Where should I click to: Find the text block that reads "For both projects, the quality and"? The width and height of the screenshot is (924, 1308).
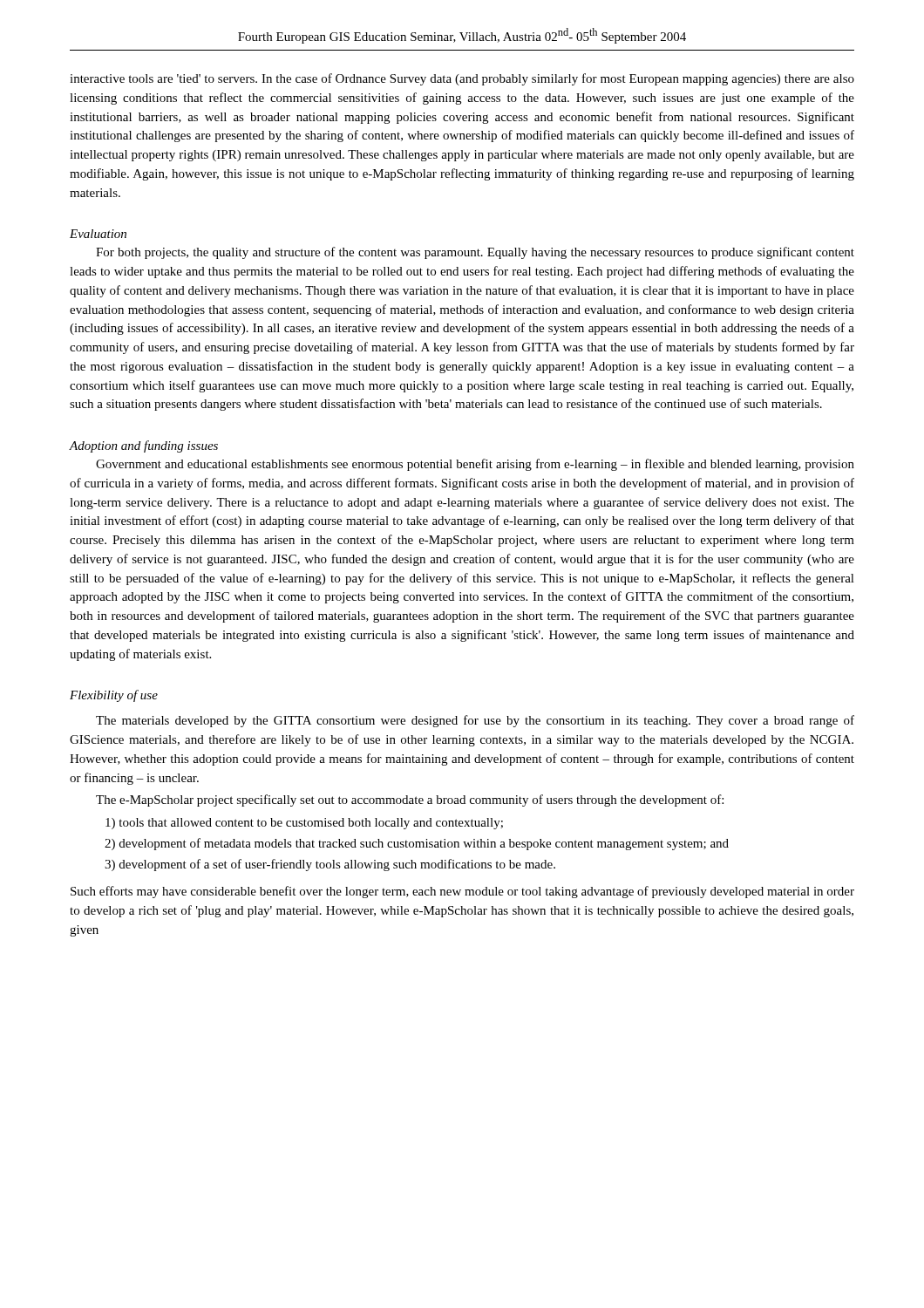[x=462, y=329]
